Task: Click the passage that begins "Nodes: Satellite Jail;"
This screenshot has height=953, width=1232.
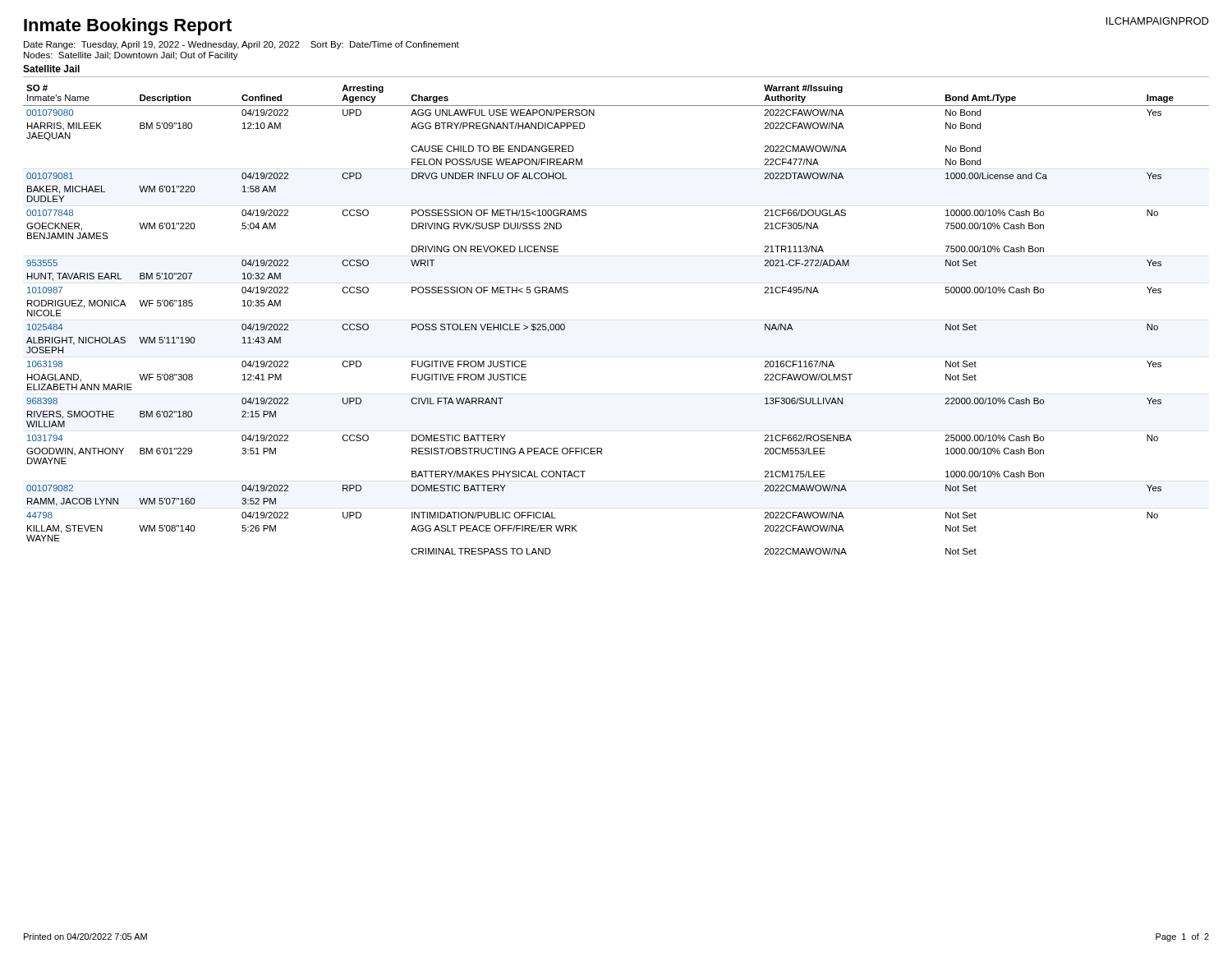Action: point(130,55)
